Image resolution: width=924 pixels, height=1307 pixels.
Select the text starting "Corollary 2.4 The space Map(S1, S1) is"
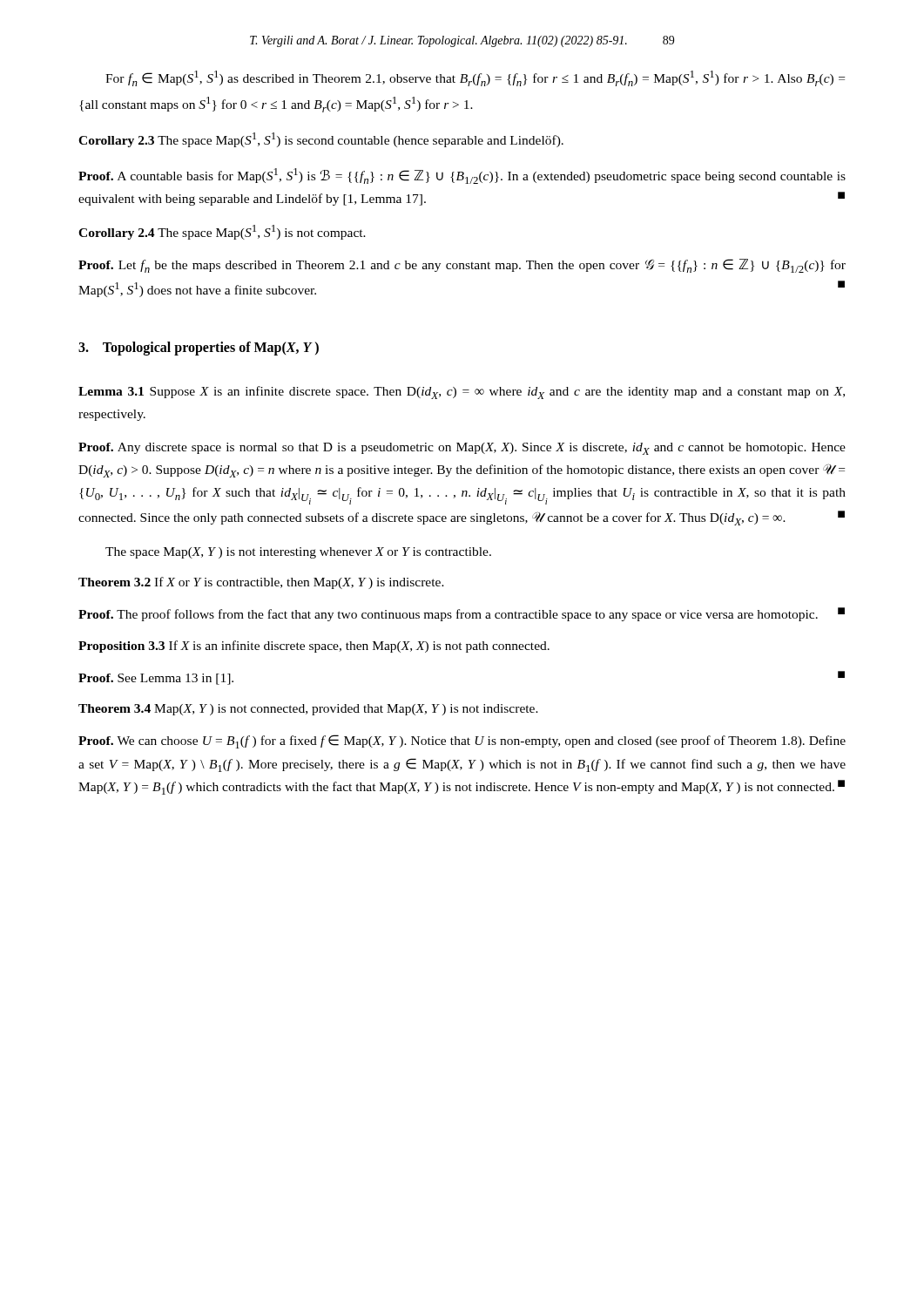click(222, 232)
